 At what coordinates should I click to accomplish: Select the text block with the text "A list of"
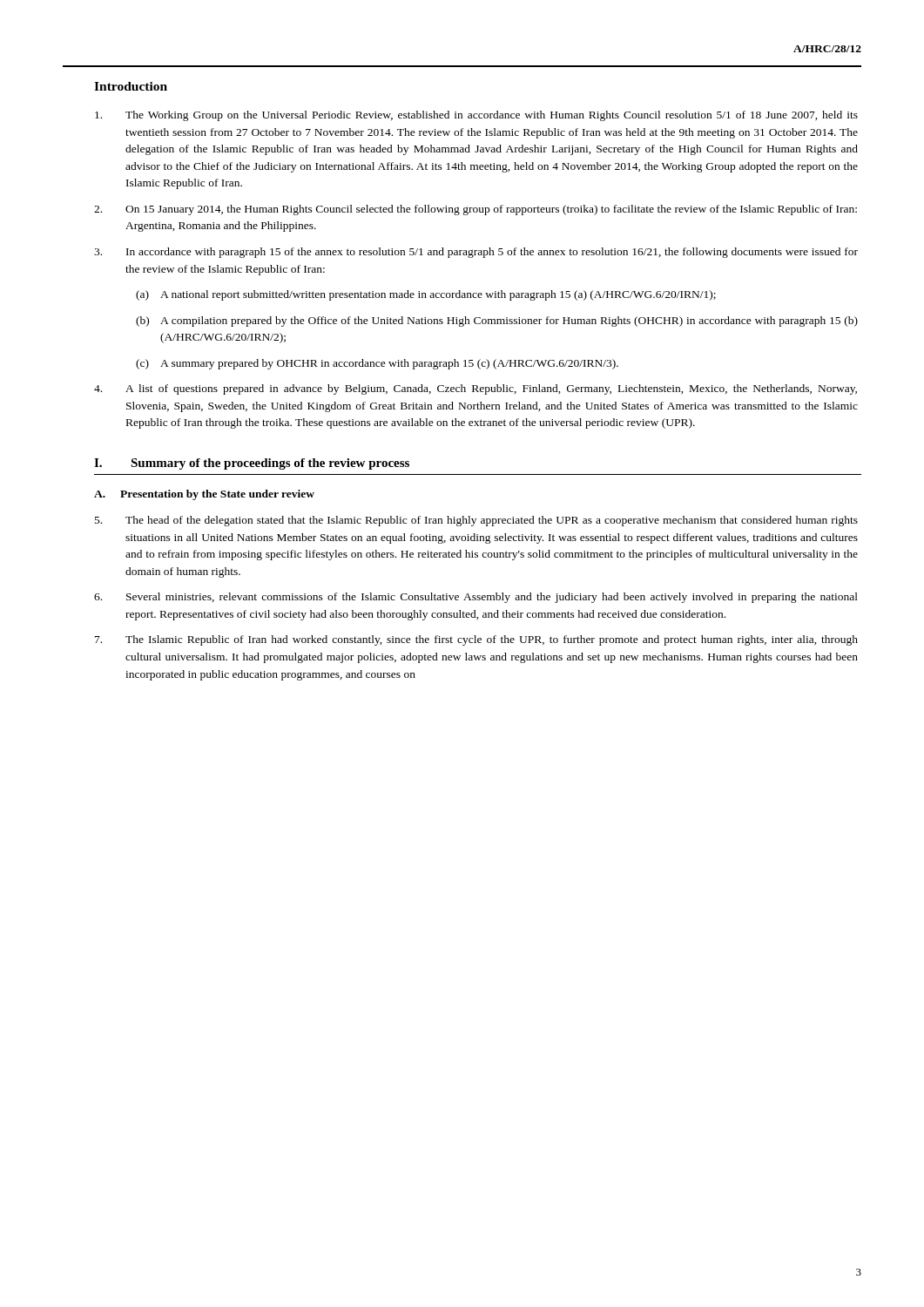coord(476,406)
